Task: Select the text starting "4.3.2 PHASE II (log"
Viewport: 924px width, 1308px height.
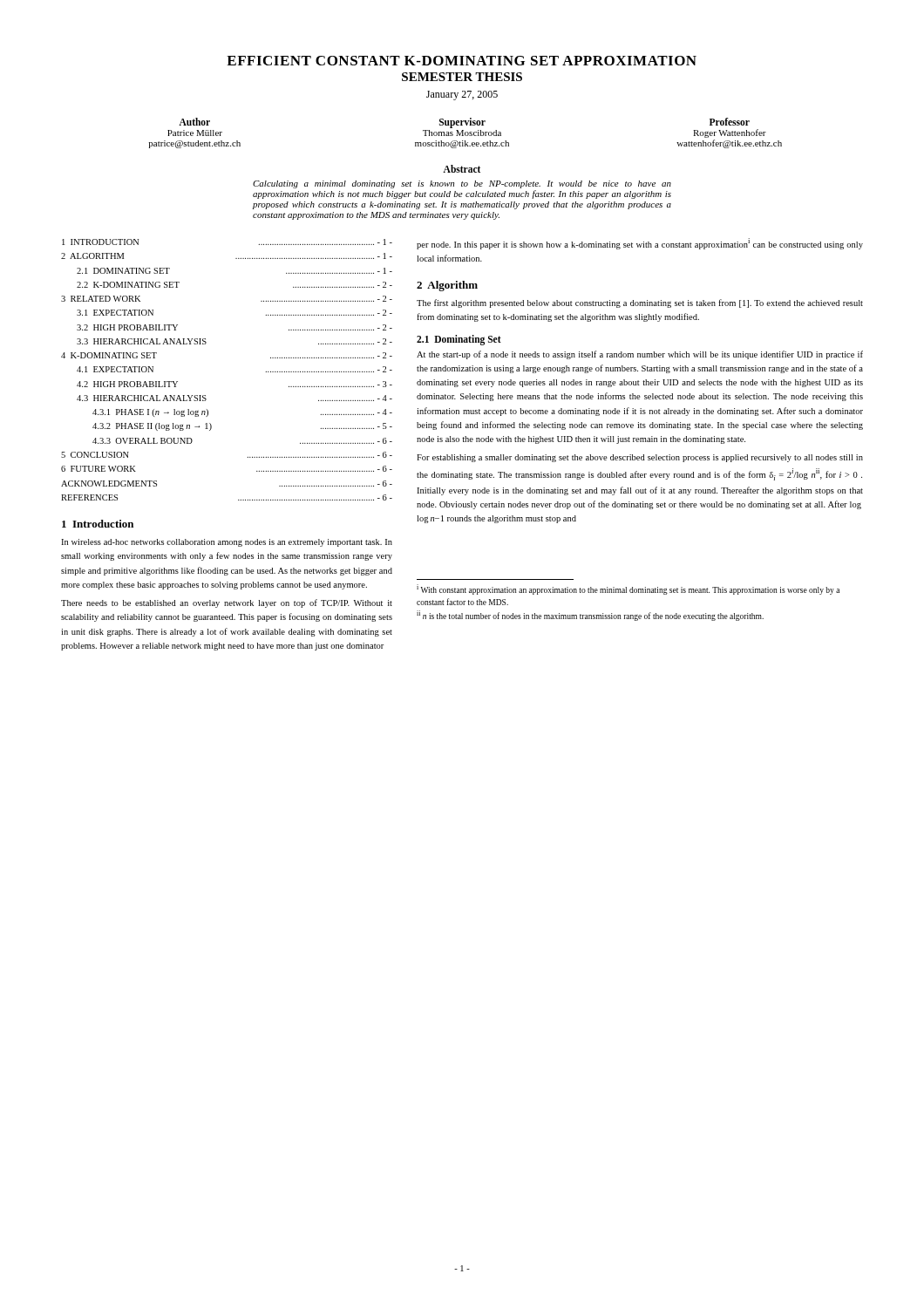Action: coord(151,427)
